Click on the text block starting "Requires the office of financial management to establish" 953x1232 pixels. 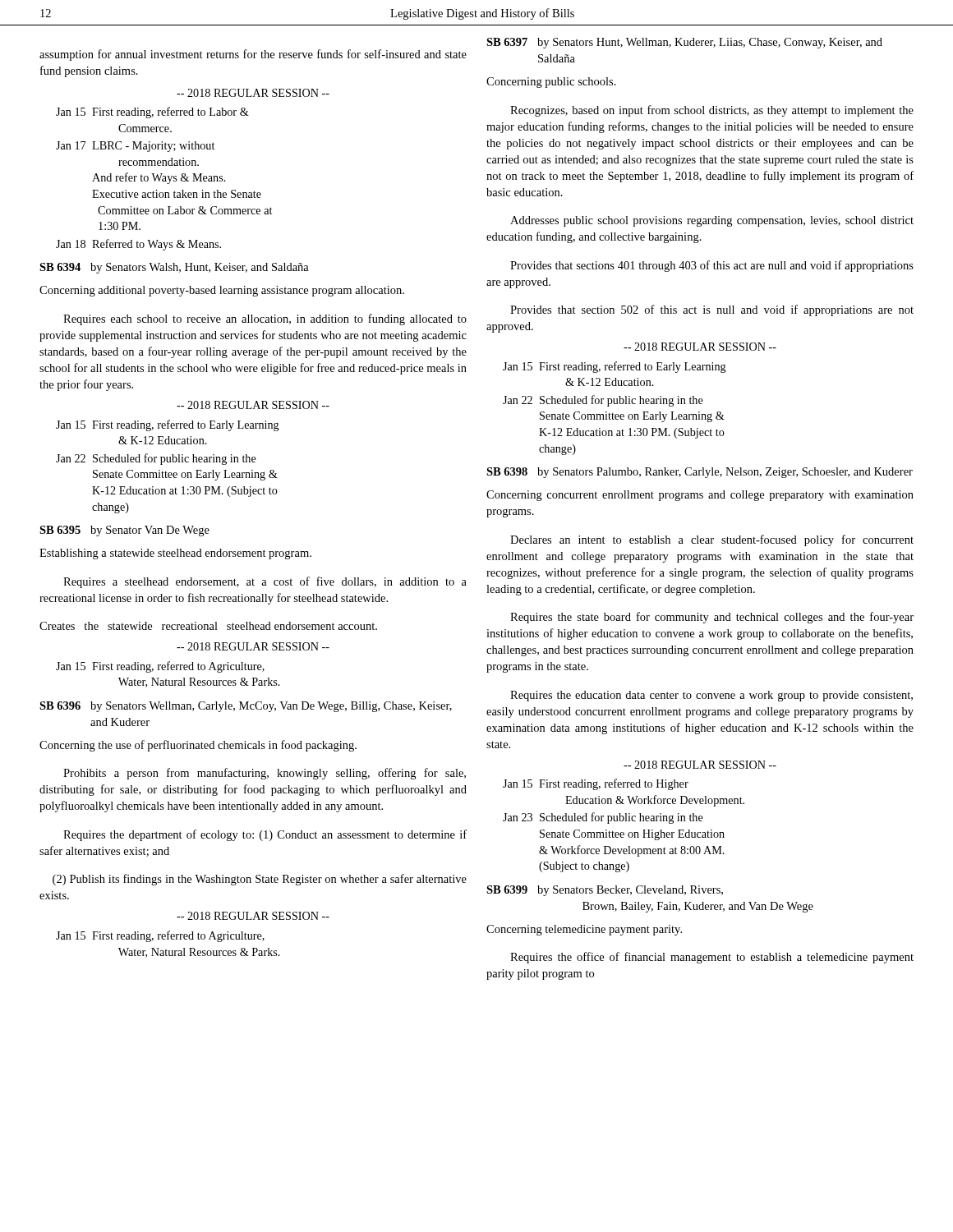click(x=700, y=965)
